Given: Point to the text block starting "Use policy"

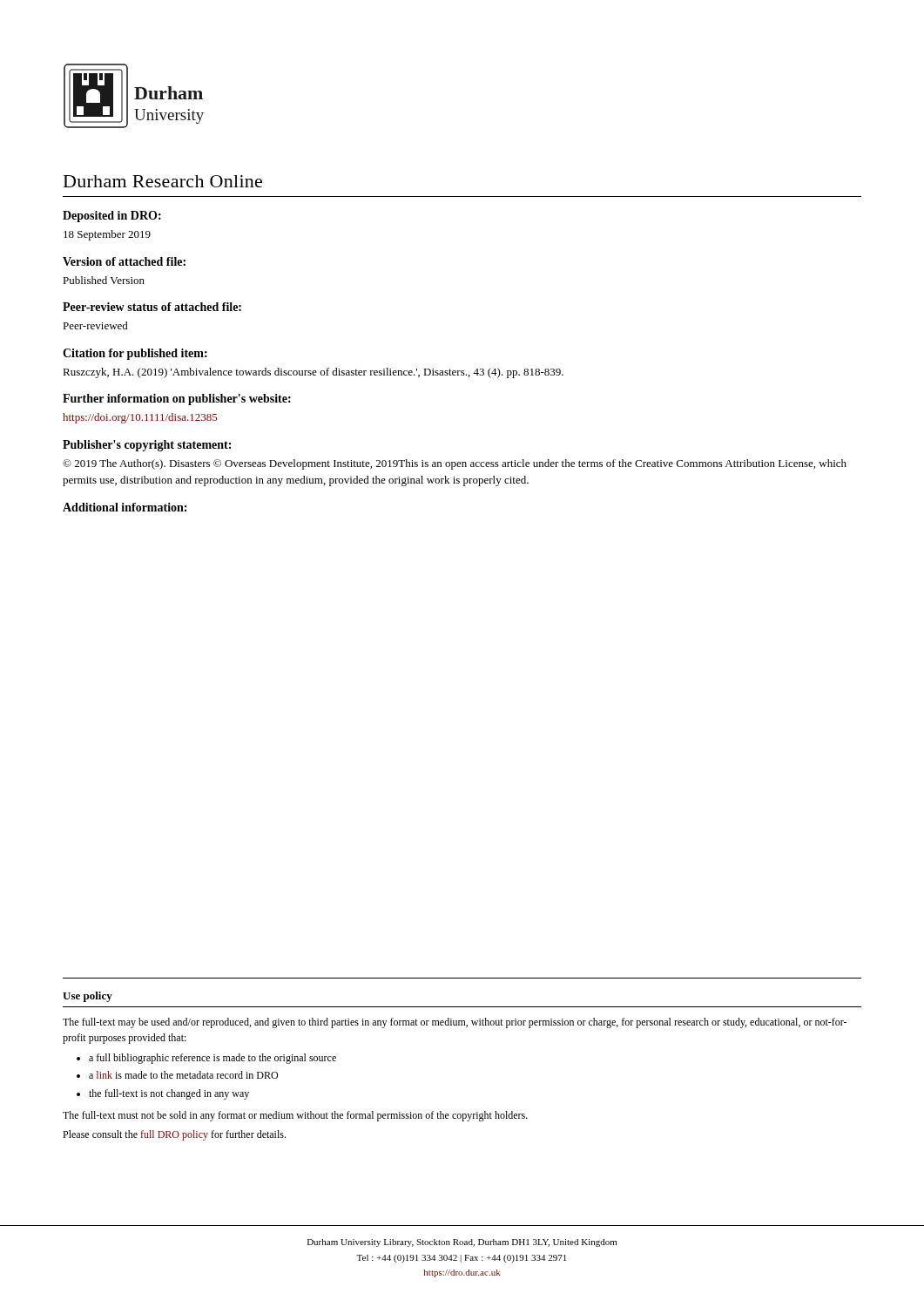Looking at the screenshot, I should [x=87, y=995].
